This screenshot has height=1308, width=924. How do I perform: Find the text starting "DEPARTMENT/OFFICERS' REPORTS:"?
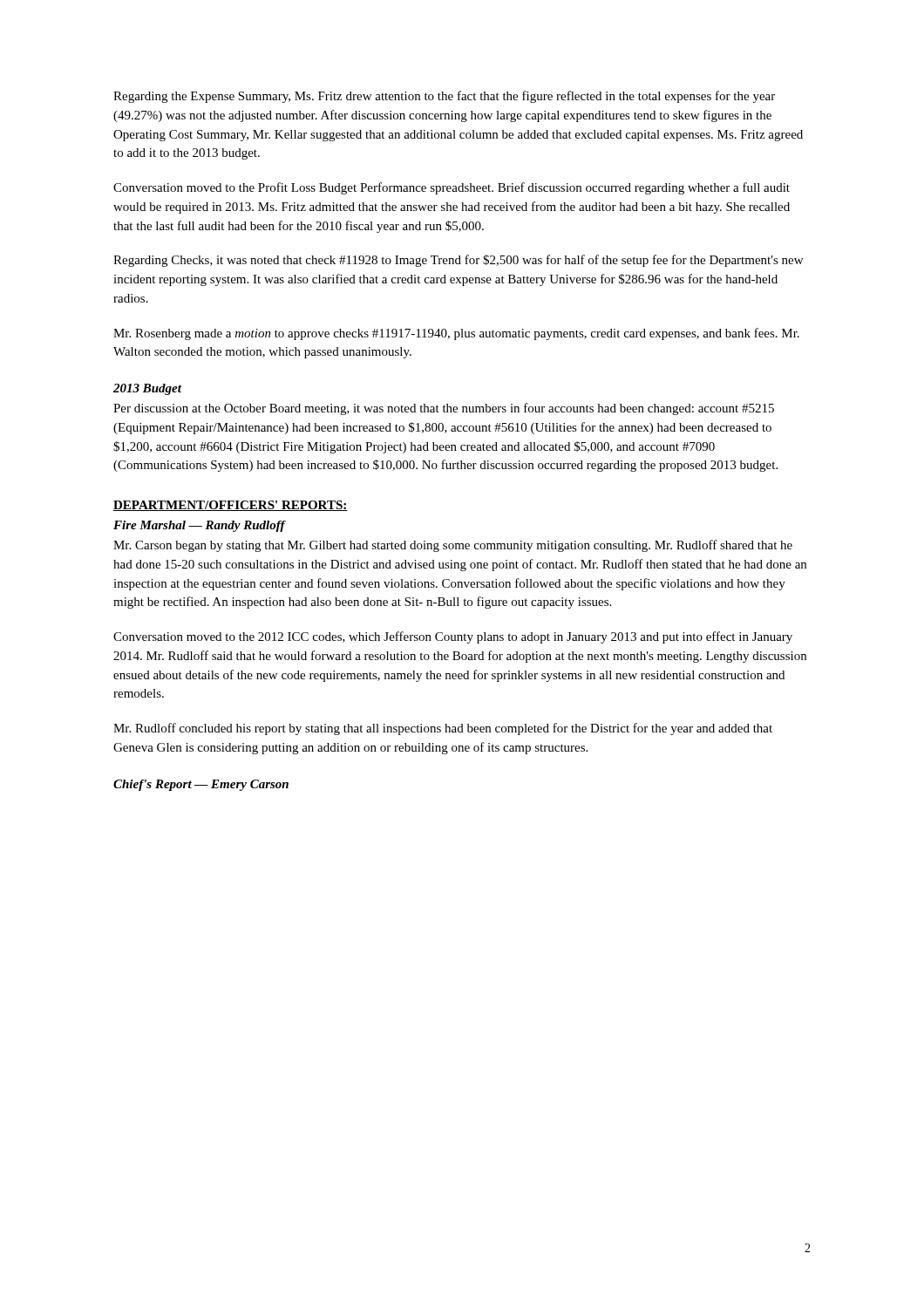(230, 505)
